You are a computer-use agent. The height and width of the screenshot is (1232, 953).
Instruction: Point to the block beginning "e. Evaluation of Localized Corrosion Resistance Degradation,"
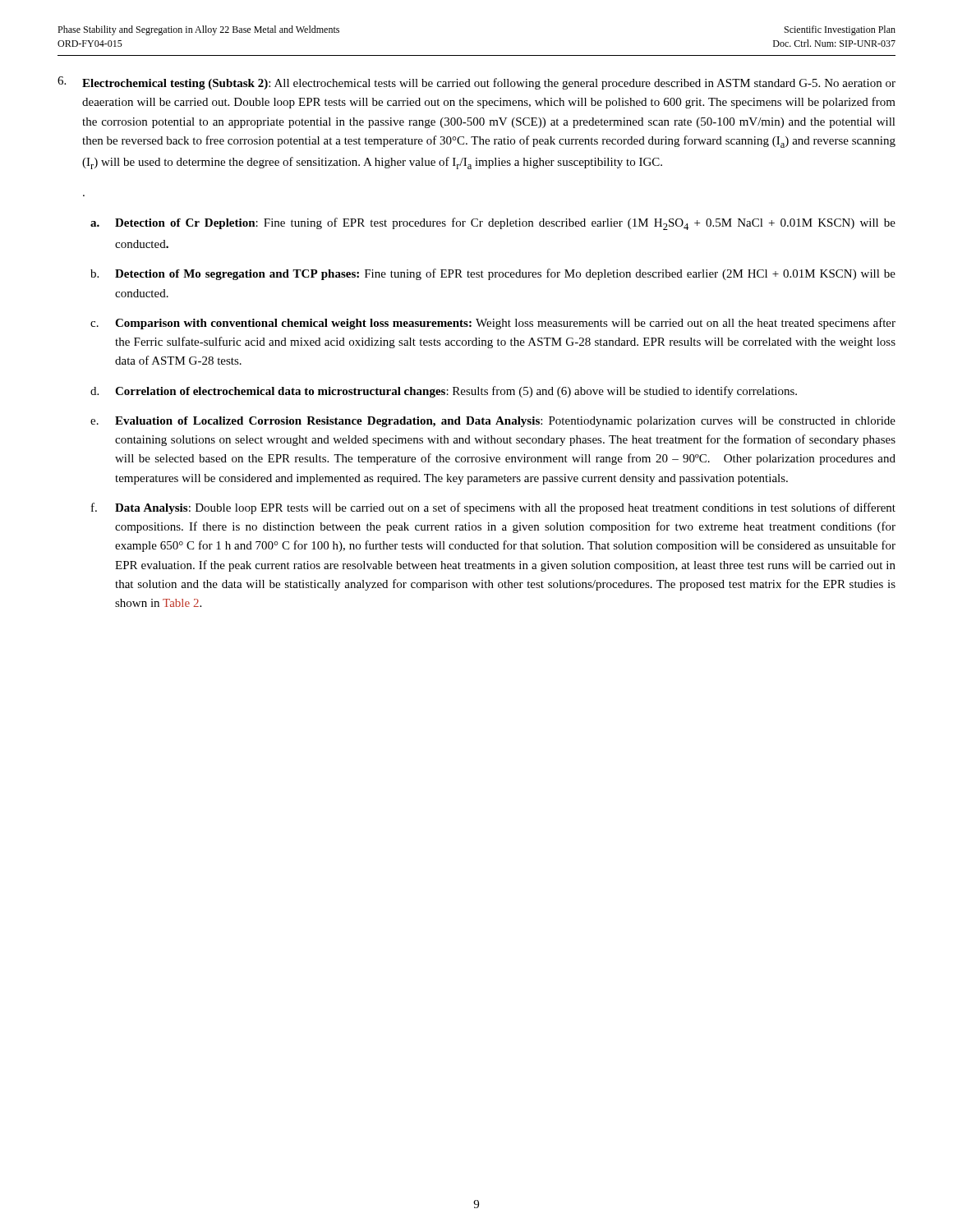point(493,450)
